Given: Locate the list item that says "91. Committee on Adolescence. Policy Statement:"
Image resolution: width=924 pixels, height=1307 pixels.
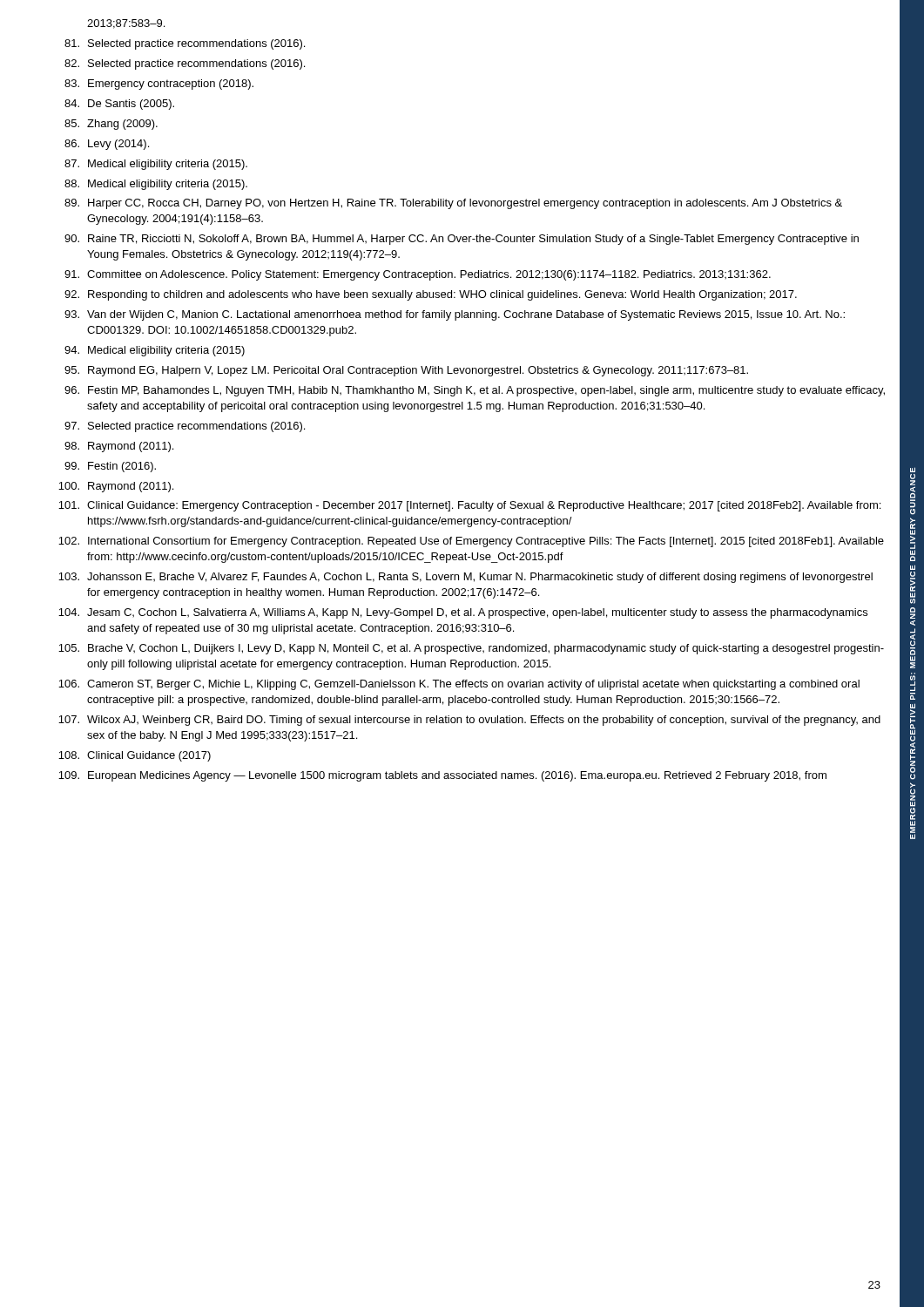Looking at the screenshot, I should point(470,275).
